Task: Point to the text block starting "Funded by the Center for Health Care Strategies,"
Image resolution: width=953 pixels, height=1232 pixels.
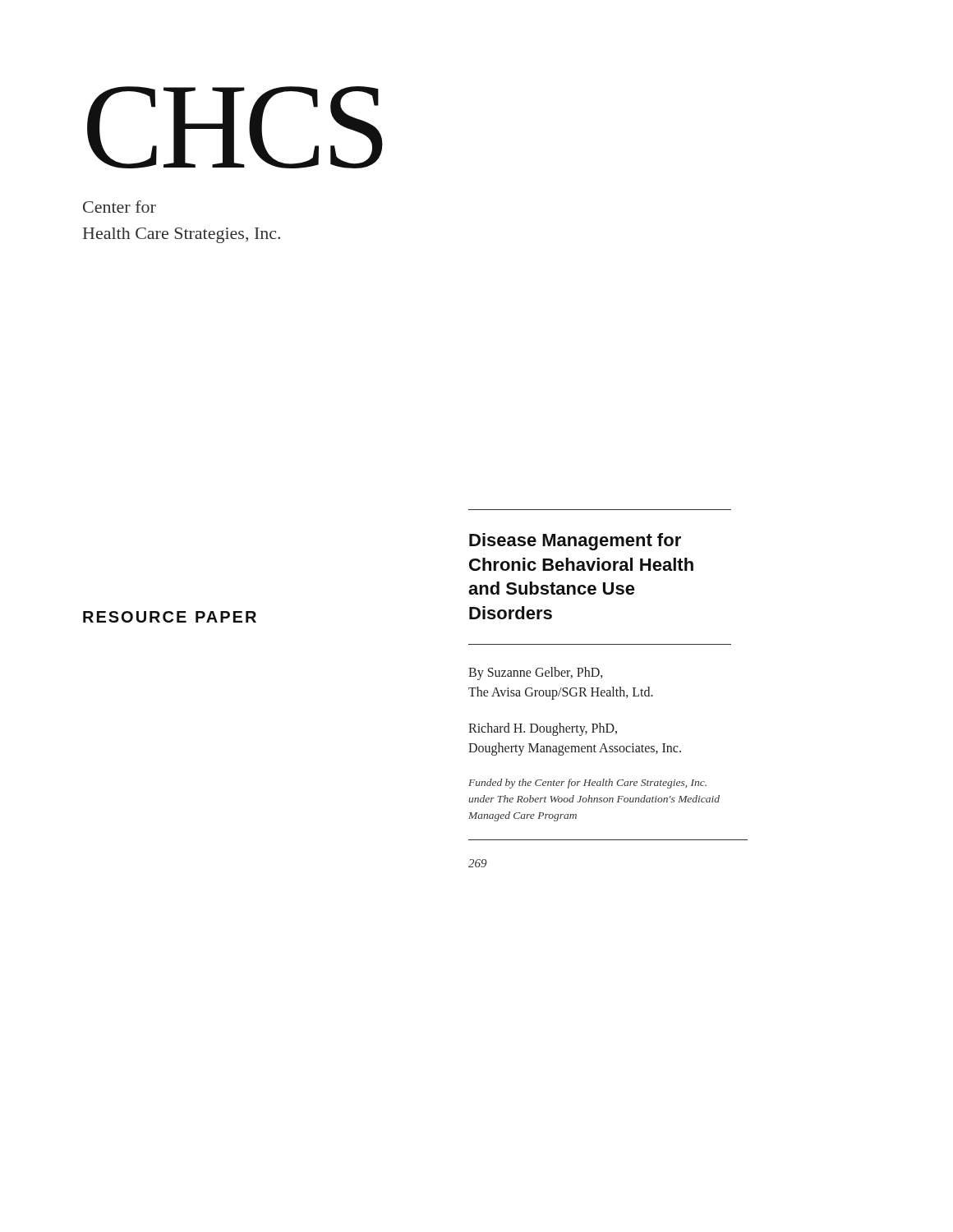Action: pos(594,799)
